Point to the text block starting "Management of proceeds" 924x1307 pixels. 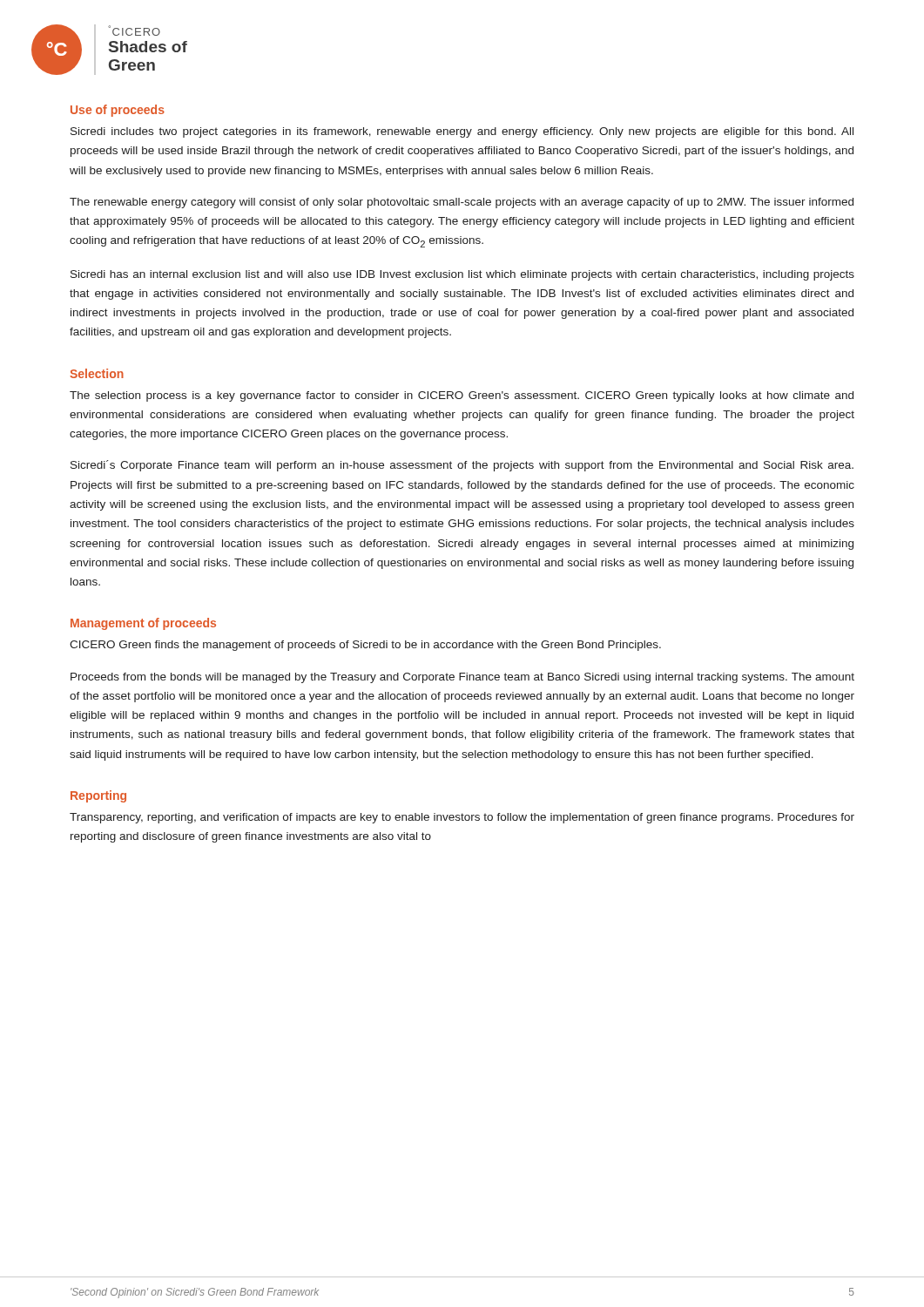[143, 623]
